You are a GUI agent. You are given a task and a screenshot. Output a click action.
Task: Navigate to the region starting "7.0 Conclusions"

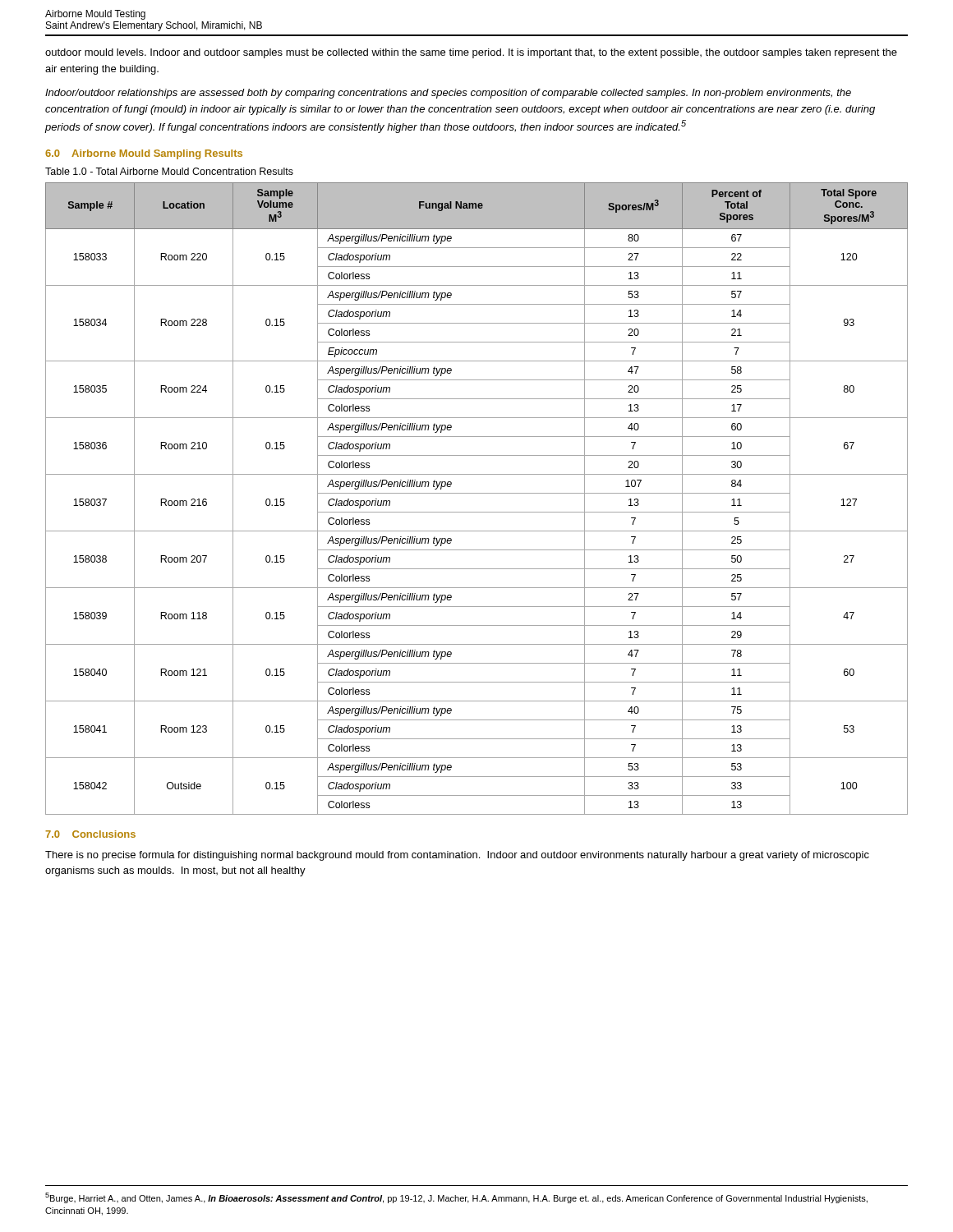(x=91, y=834)
